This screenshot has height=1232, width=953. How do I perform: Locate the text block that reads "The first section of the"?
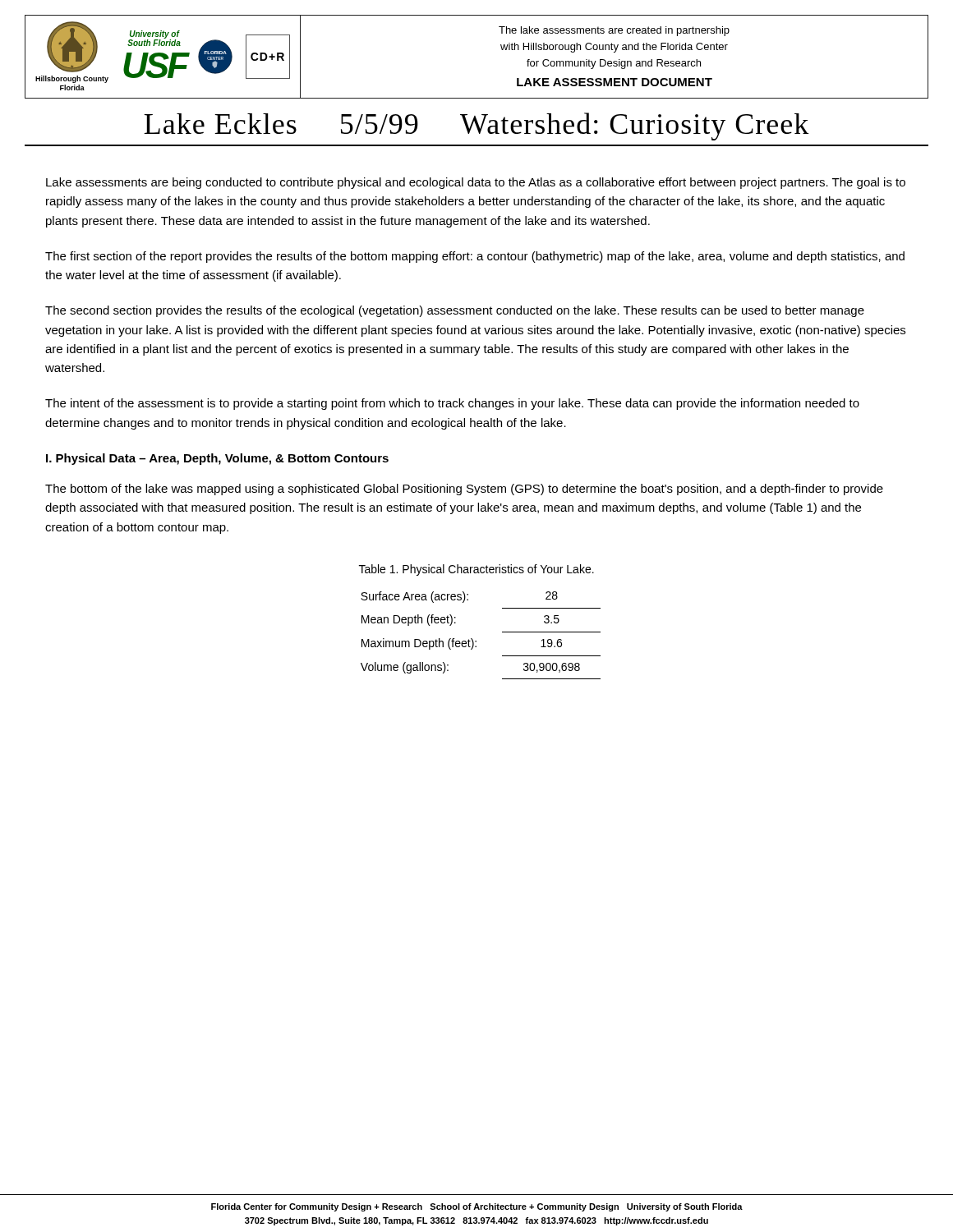coord(475,265)
